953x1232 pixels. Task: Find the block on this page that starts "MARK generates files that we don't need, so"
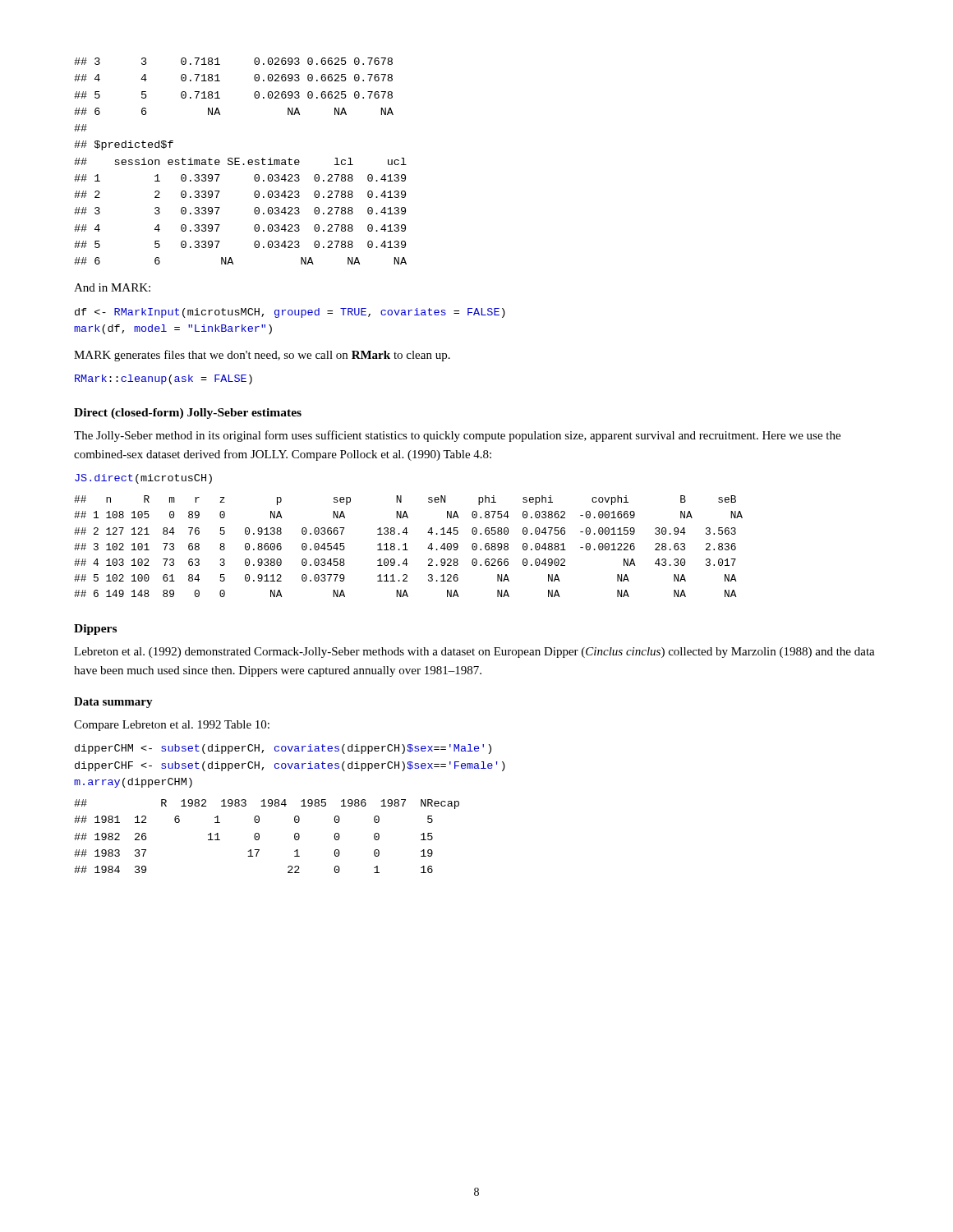tap(262, 356)
